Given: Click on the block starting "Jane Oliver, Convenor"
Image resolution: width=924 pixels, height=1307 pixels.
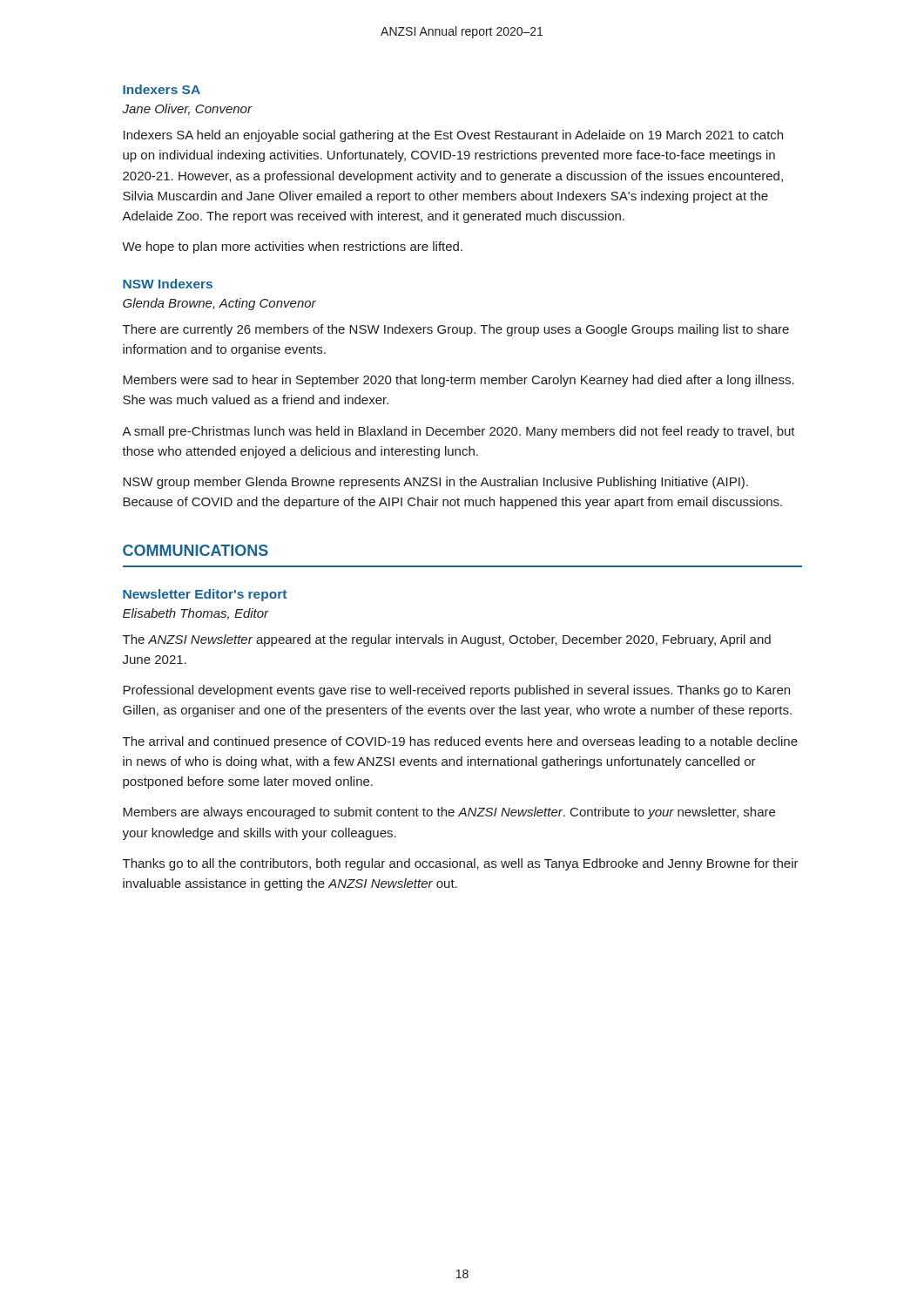Looking at the screenshot, I should [187, 108].
